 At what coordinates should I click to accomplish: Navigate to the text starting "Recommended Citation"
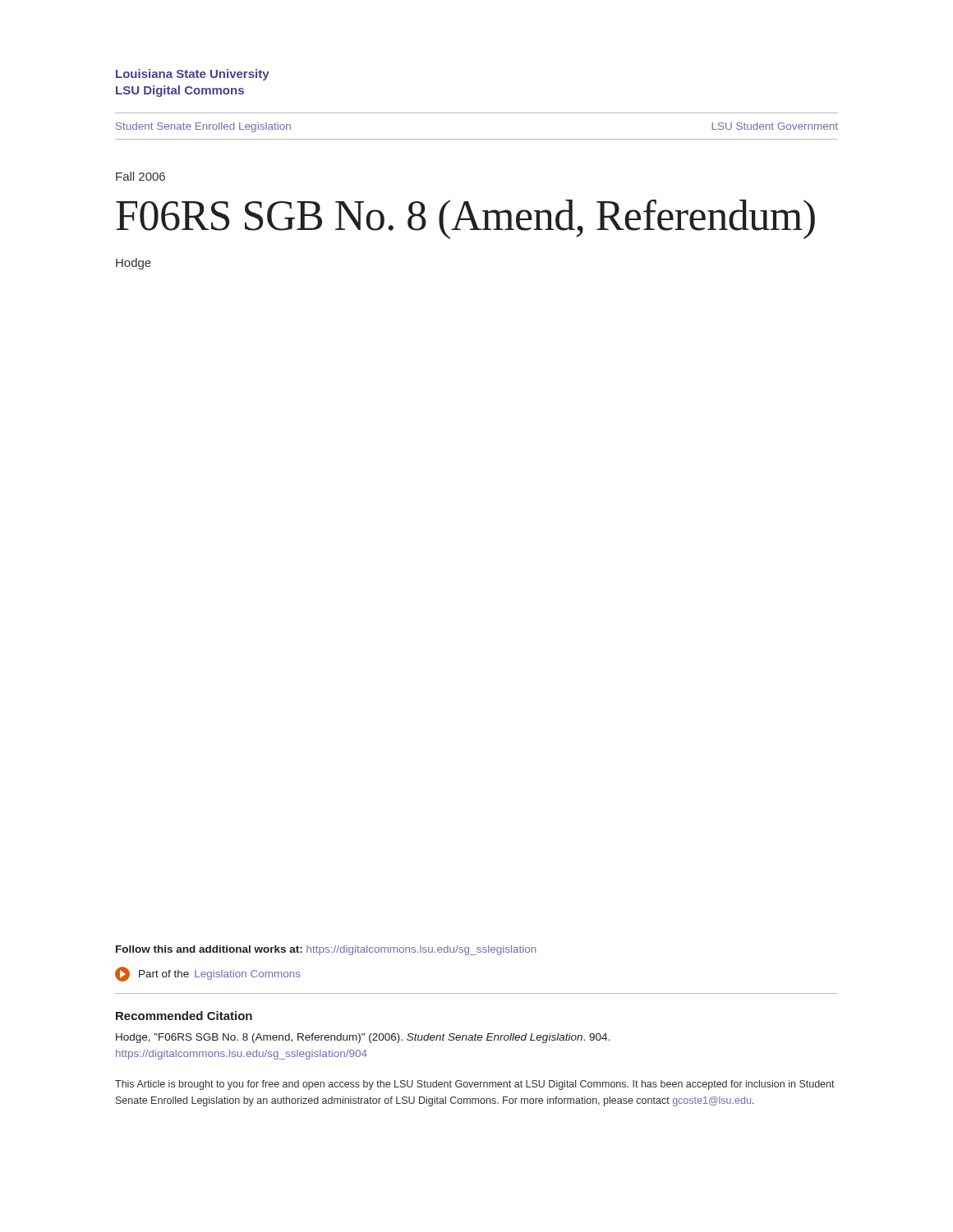pyautogui.click(x=184, y=1015)
